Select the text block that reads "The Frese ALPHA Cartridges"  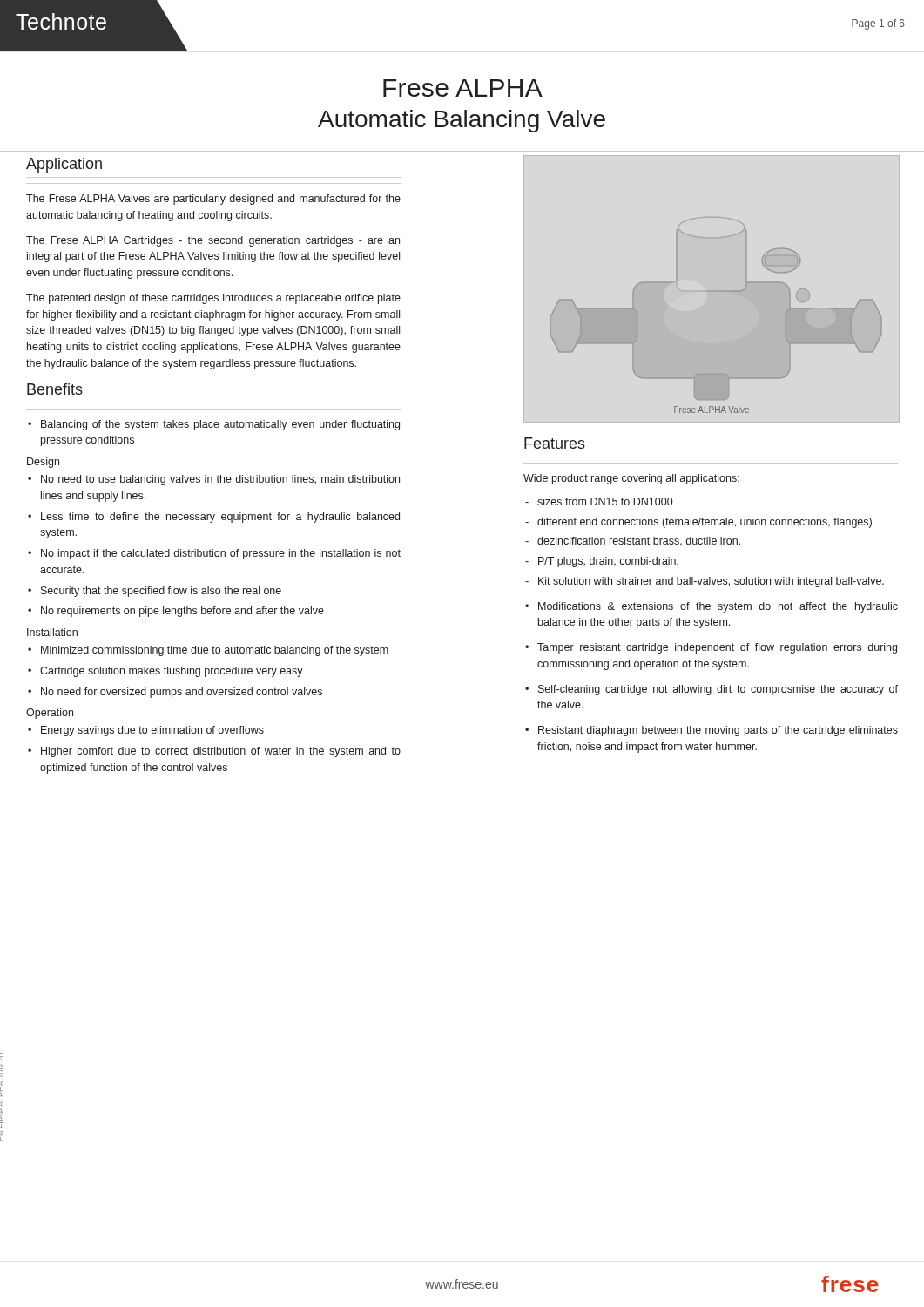[x=213, y=256]
